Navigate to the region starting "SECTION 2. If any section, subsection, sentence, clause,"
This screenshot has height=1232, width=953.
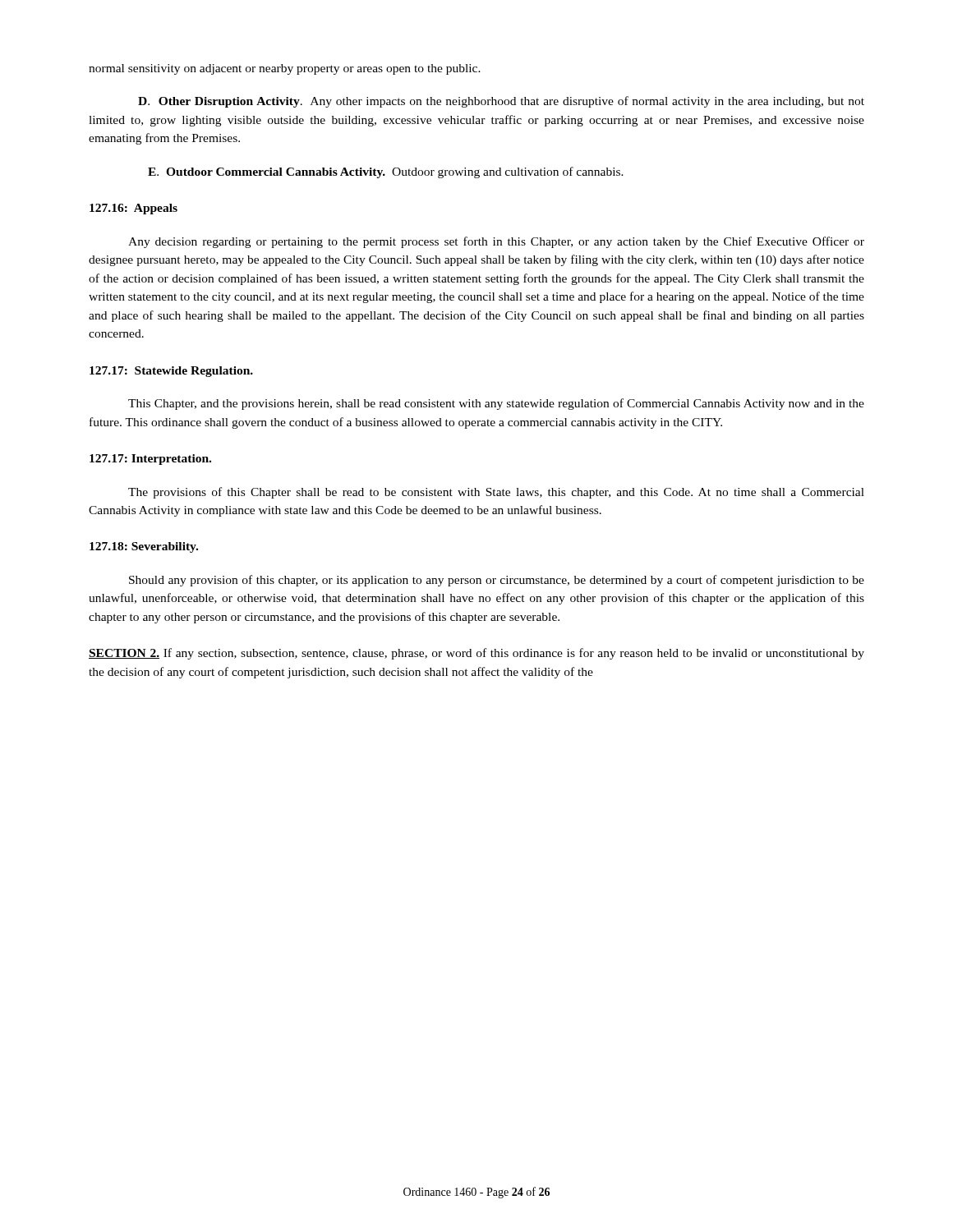point(476,663)
